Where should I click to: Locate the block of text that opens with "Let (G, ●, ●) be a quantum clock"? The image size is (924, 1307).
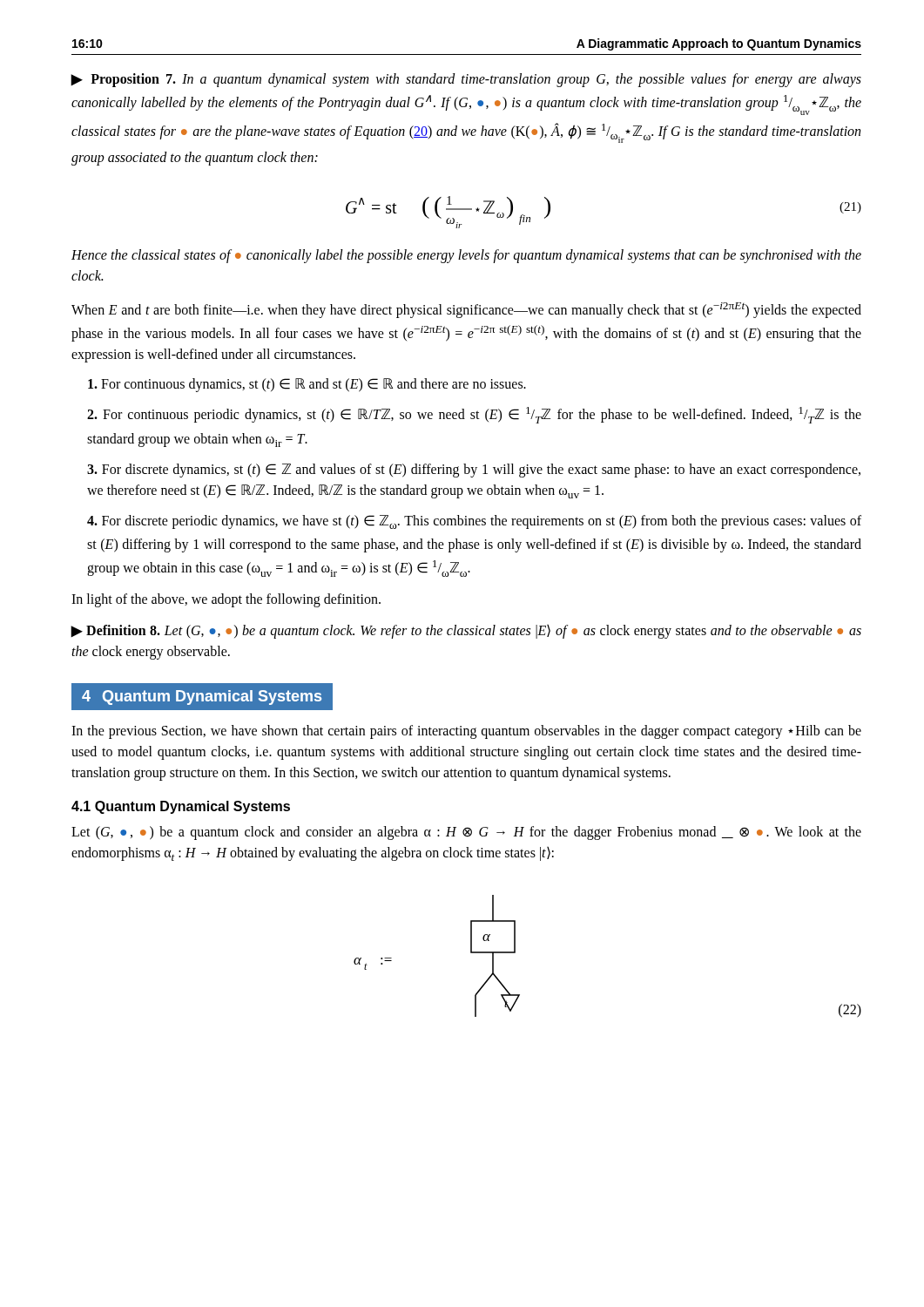tap(466, 844)
